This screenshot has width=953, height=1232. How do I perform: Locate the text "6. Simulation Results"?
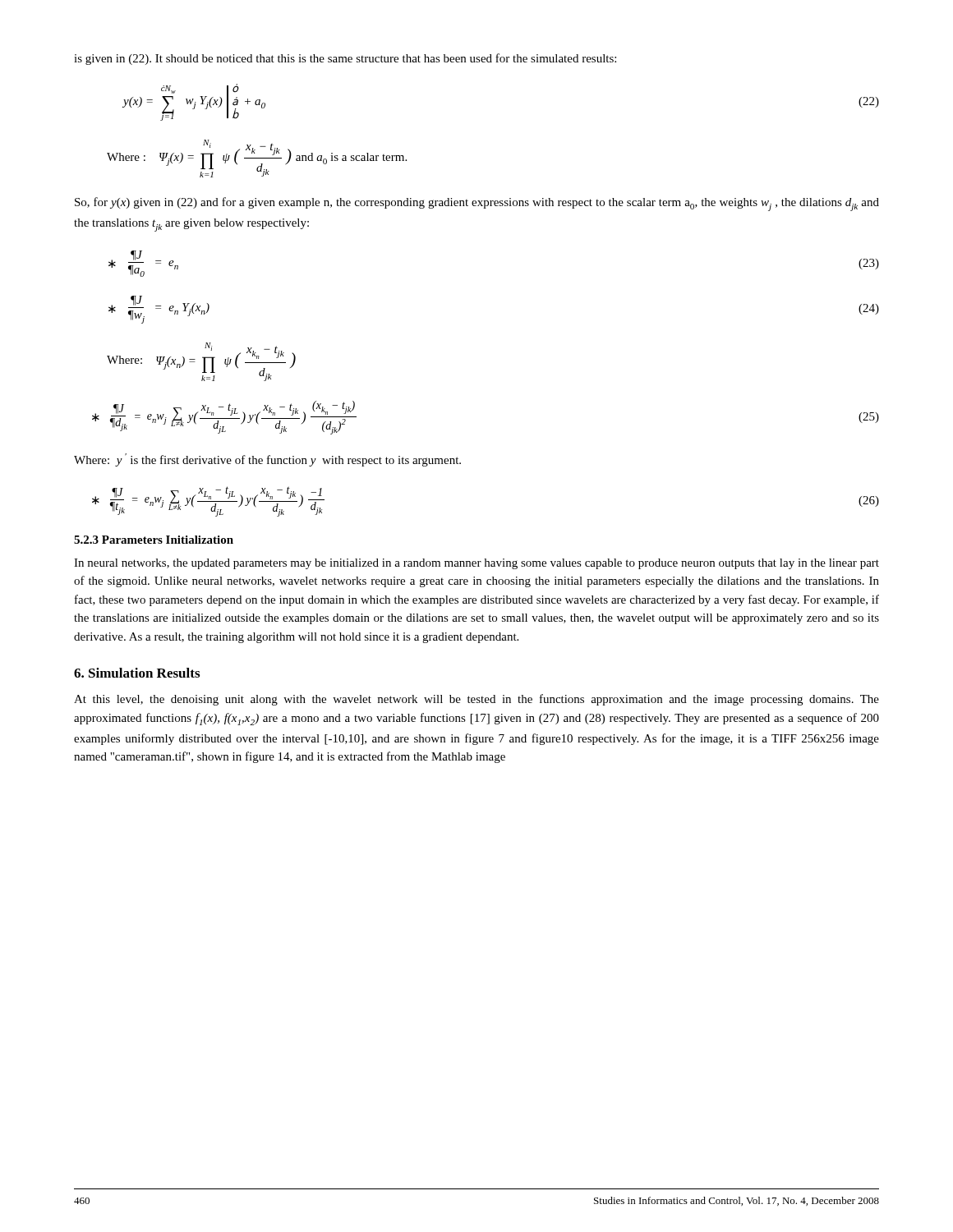click(x=137, y=673)
